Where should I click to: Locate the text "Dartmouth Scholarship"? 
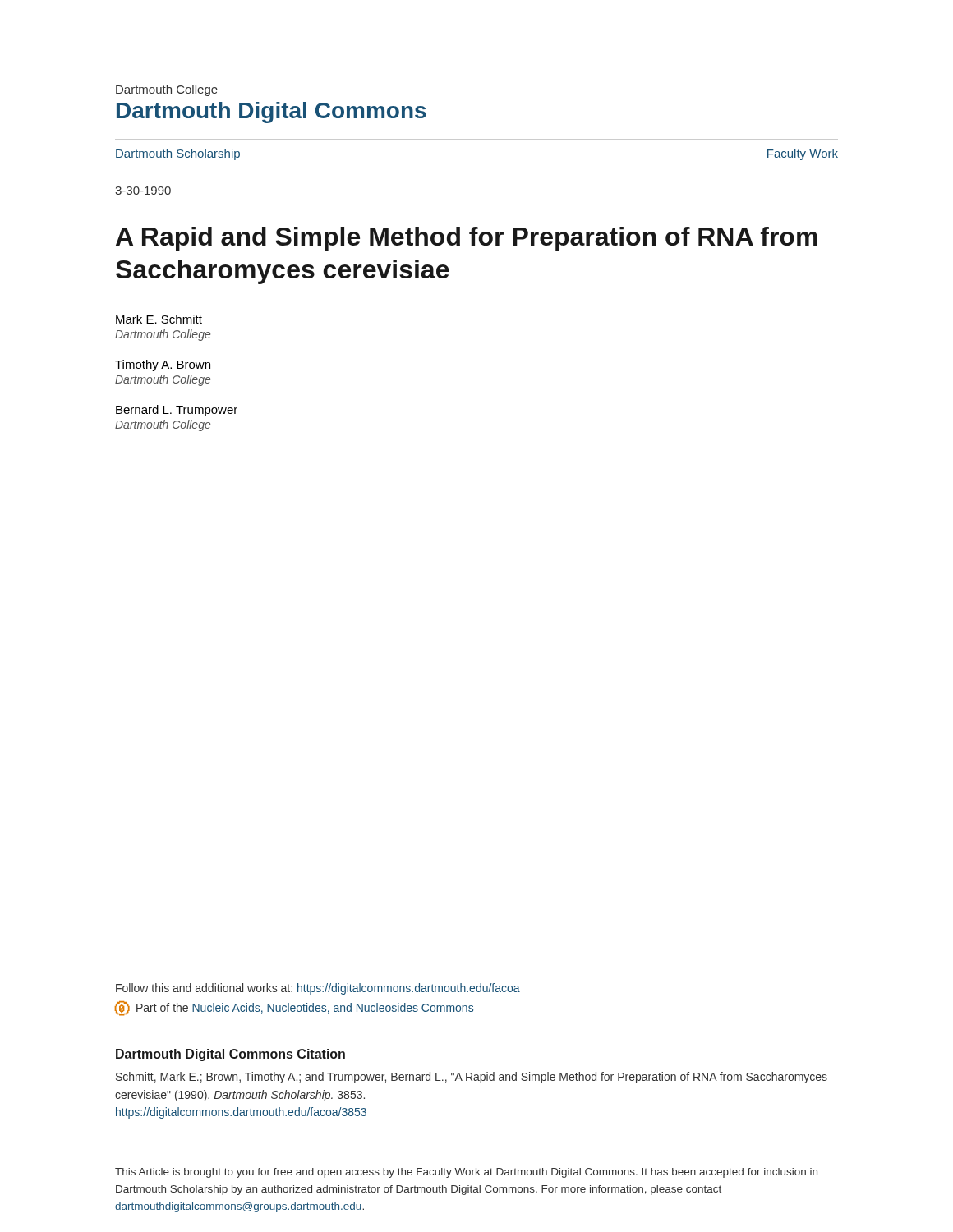(x=178, y=153)
